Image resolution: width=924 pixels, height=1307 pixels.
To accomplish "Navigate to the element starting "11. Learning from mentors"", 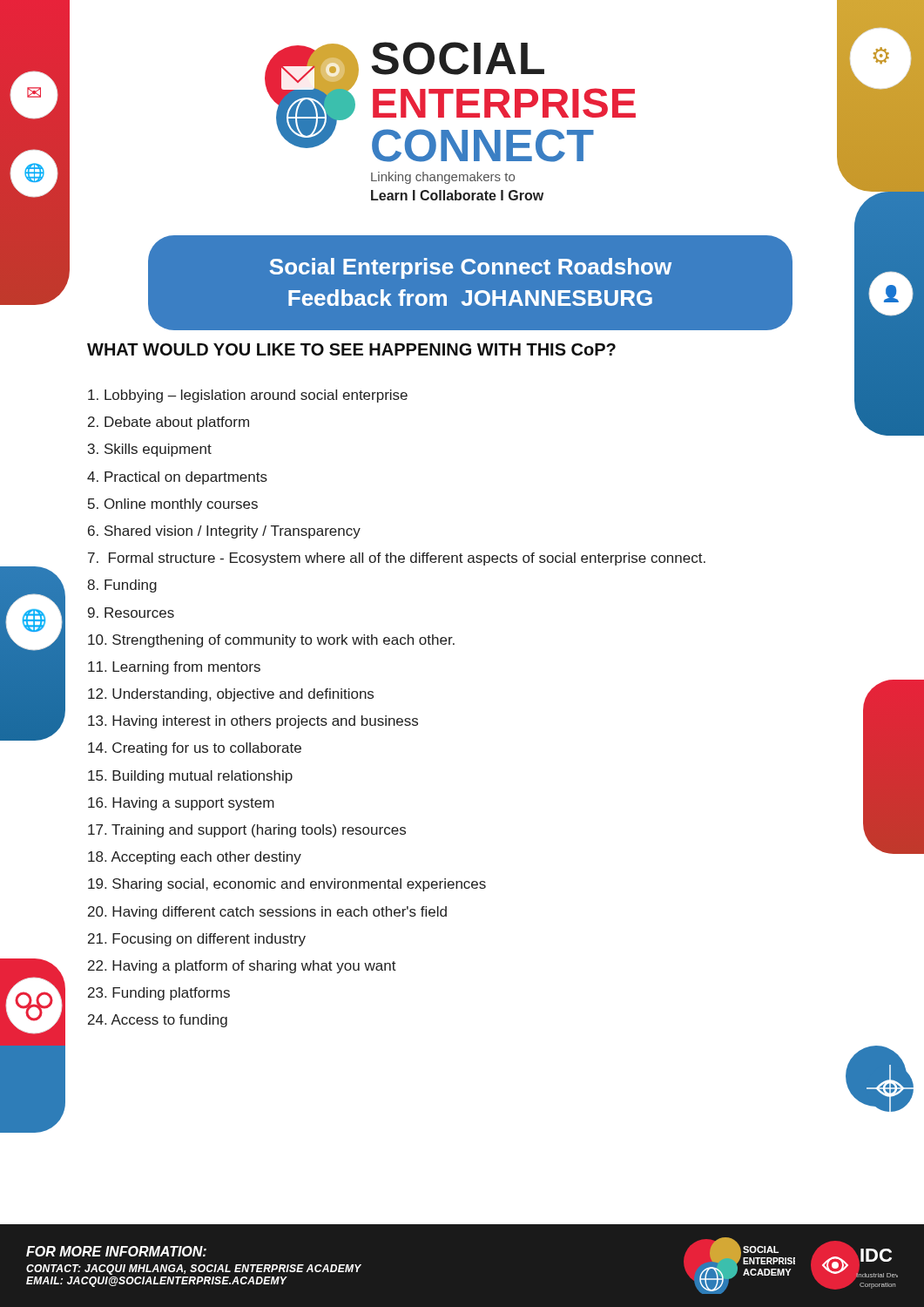I will 174,667.
